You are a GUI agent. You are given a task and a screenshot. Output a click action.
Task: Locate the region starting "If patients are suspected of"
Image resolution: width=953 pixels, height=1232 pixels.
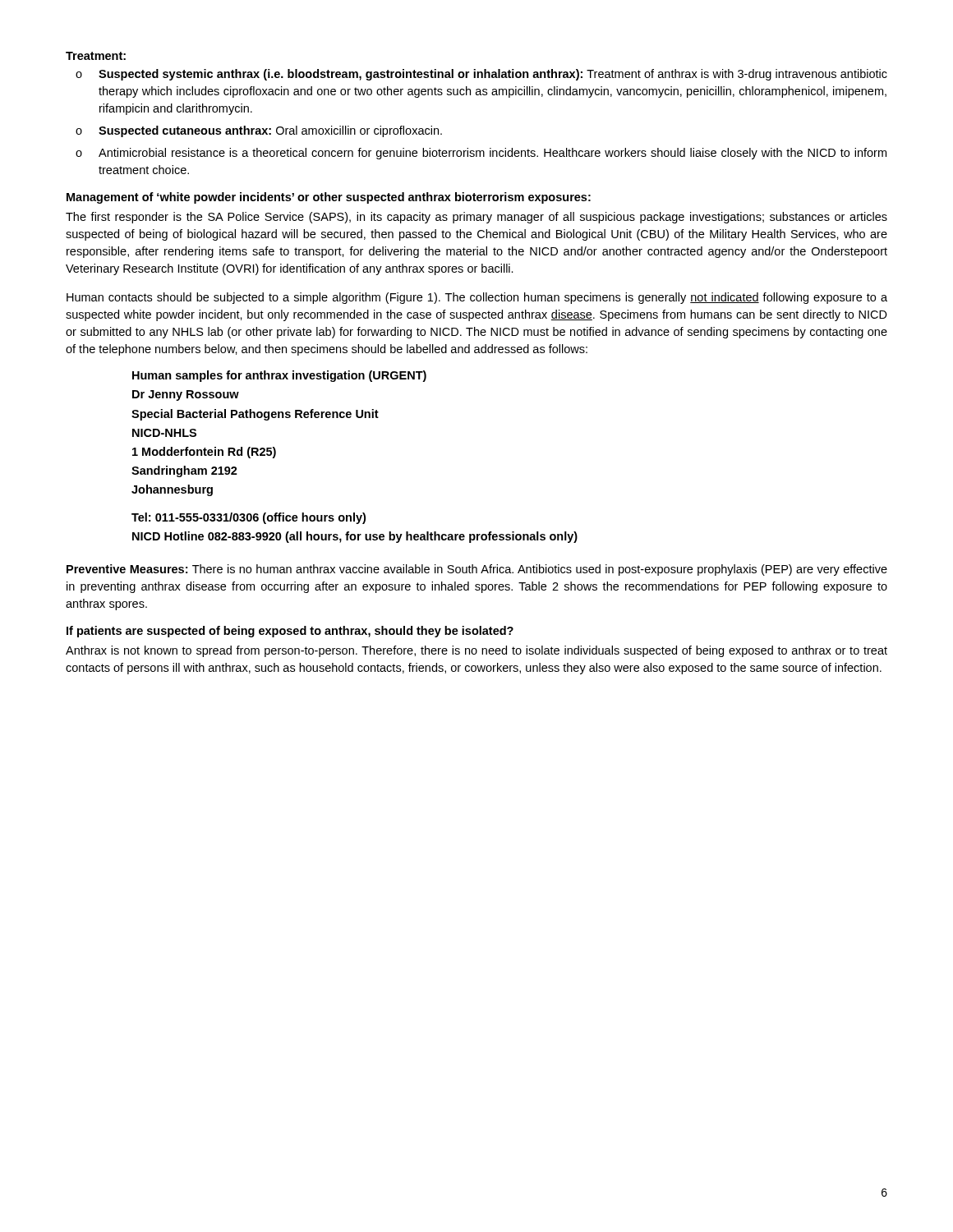point(290,631)
